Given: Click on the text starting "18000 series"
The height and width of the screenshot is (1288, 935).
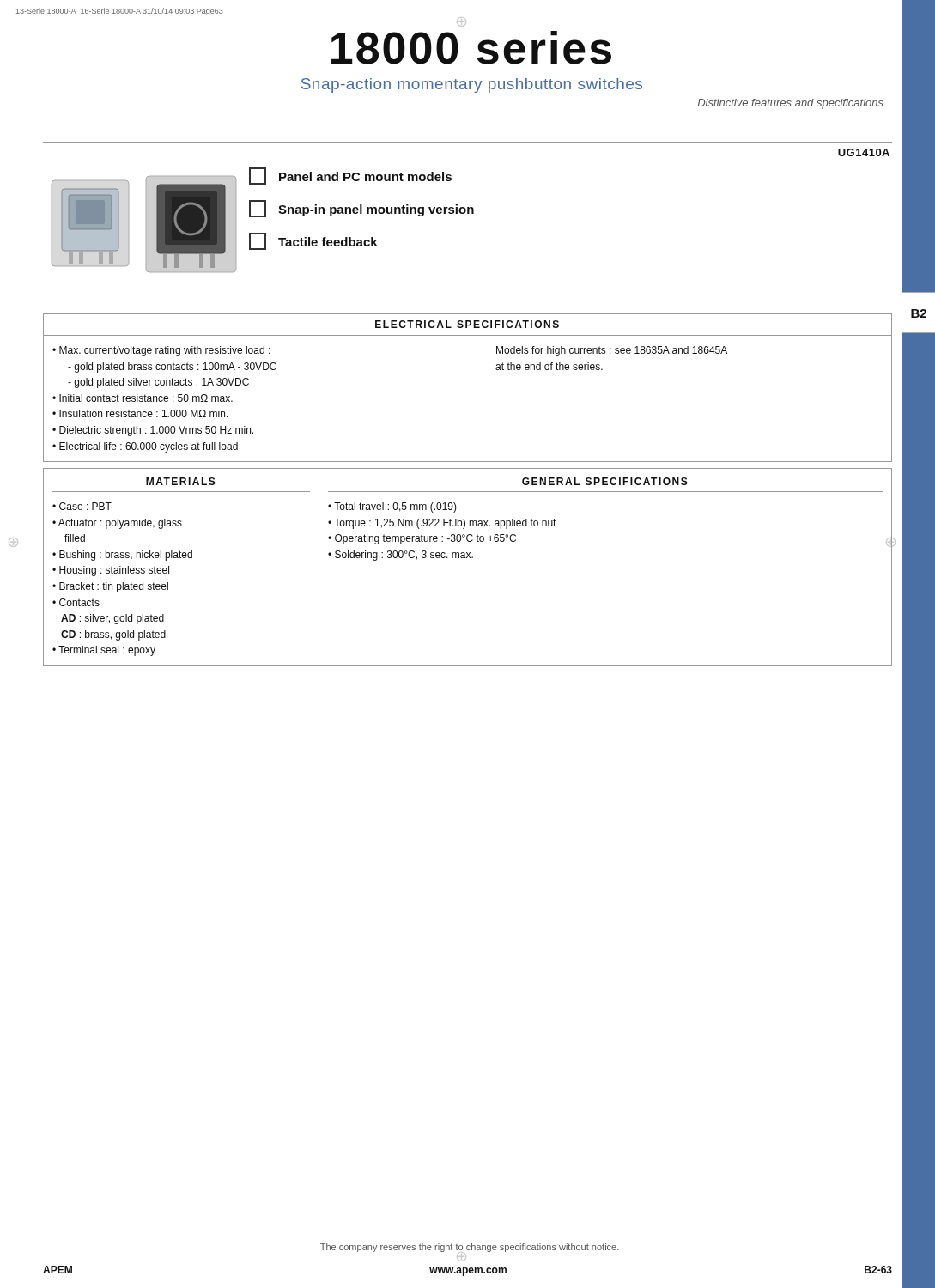Looking at the screenshot, I should [x=472, y=49].
